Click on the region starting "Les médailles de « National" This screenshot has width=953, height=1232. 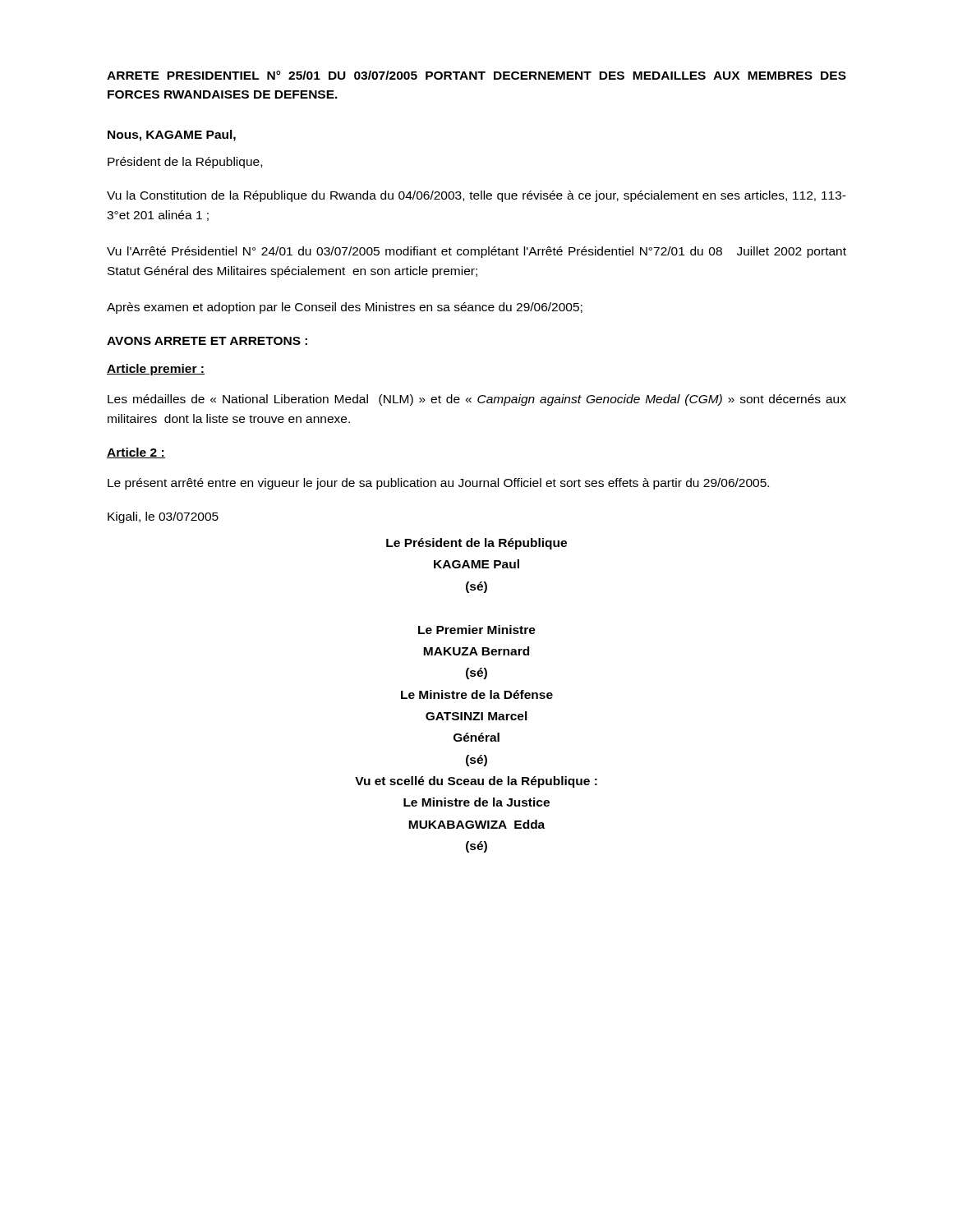476,409
